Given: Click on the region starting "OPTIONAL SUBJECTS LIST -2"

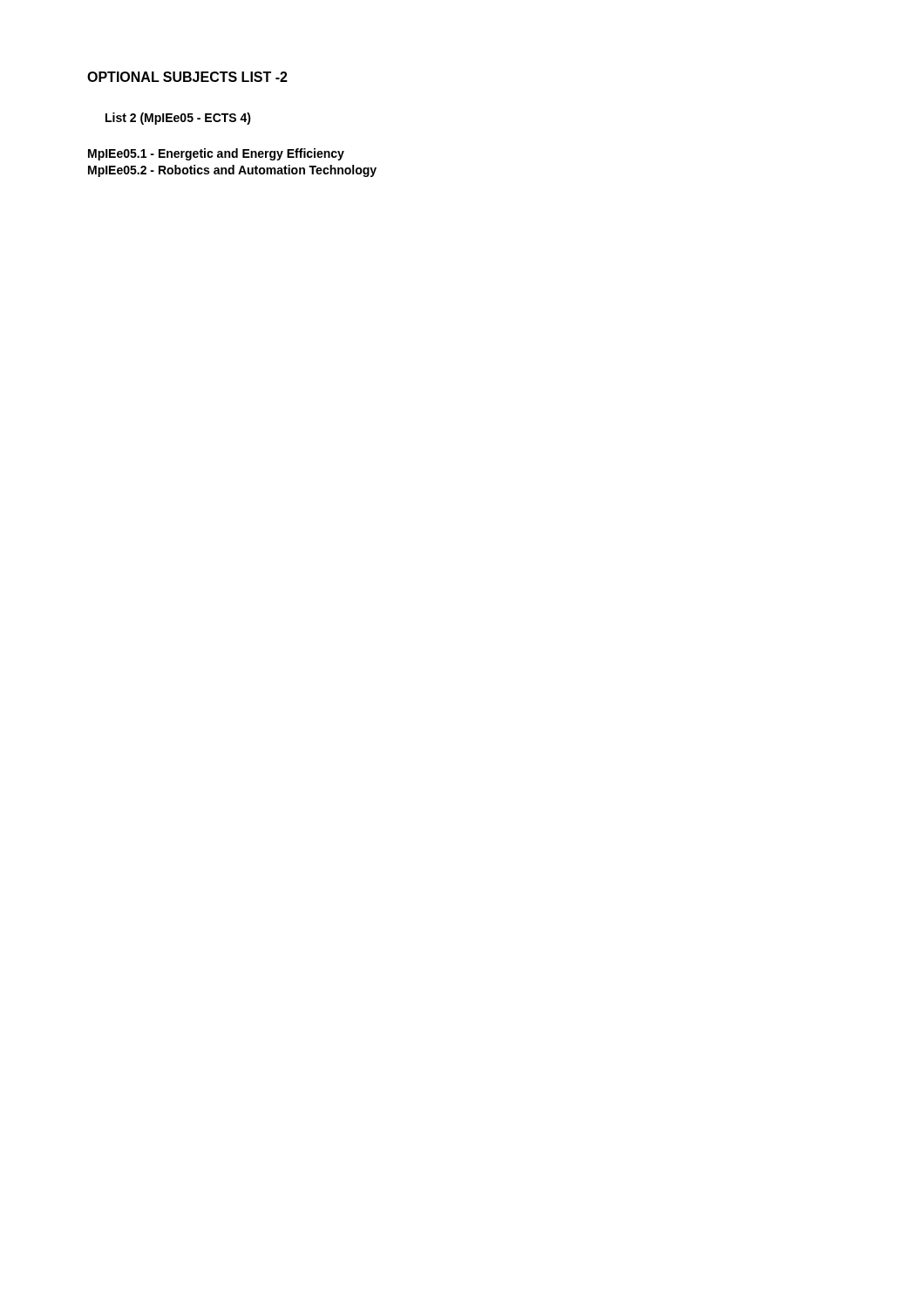Looking at the screenshot, I should (187, 77).
